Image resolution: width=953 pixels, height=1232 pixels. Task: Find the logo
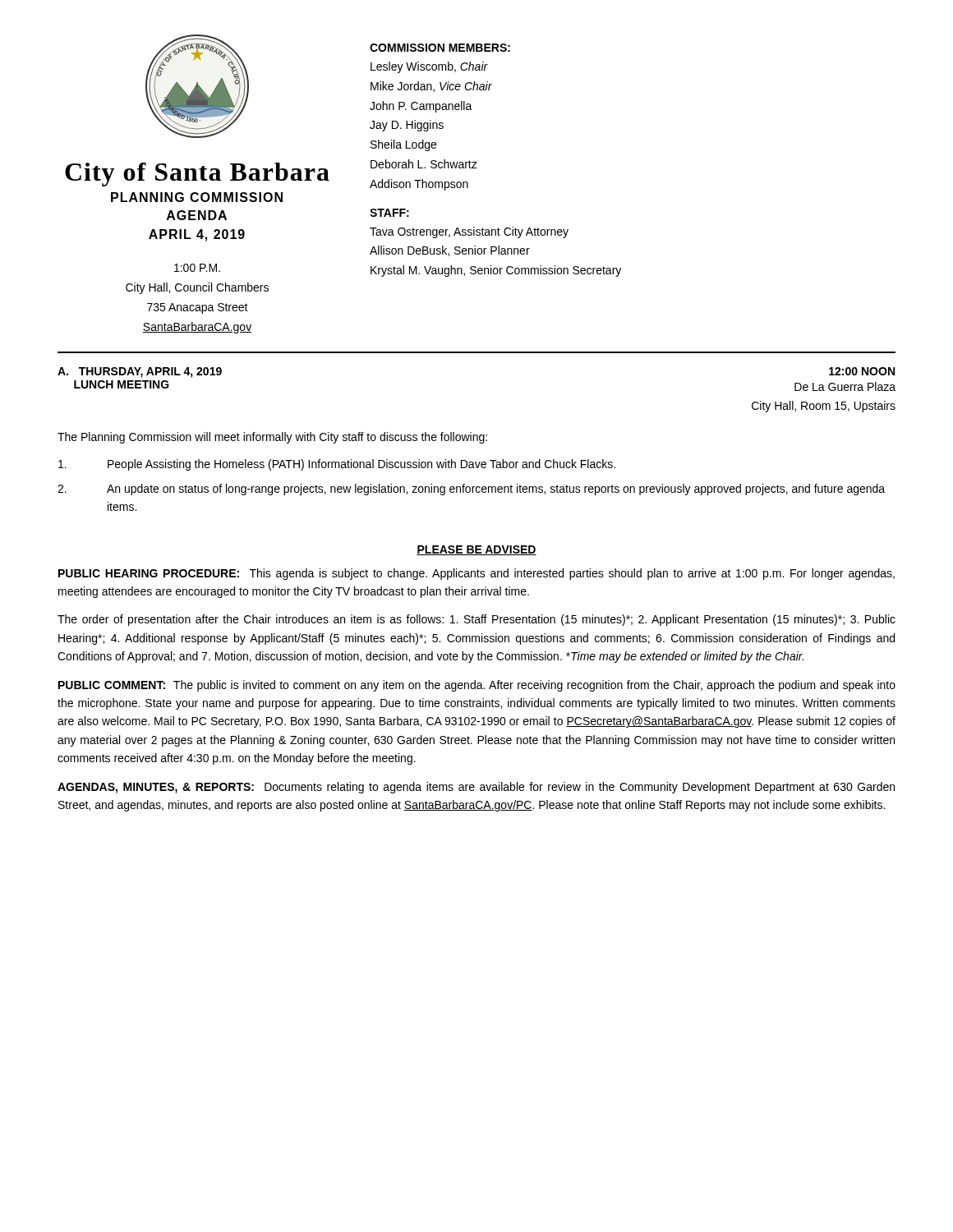[x=197, y=87]
